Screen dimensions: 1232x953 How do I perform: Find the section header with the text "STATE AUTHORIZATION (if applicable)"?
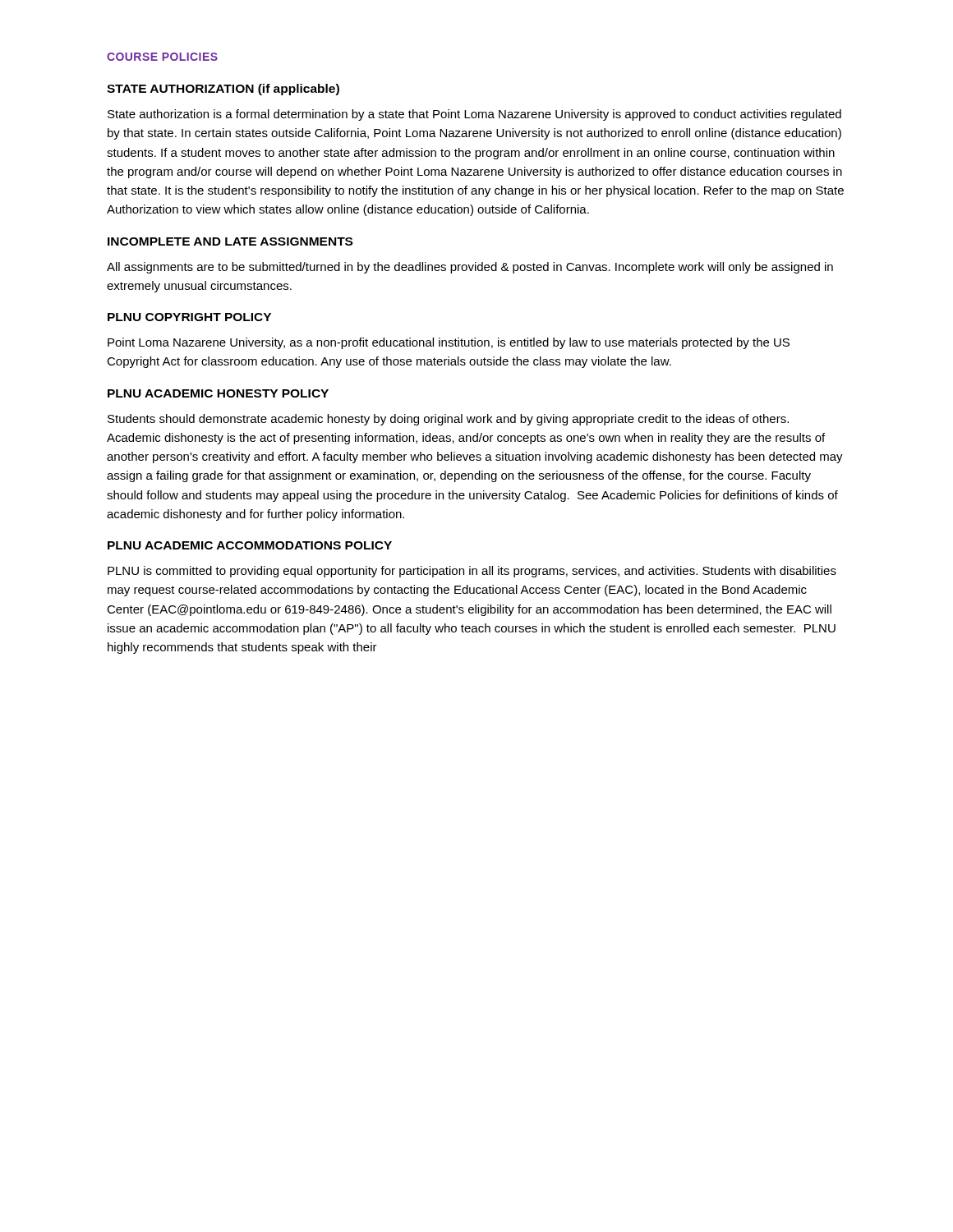pyautogui.click(x=223, y=88)
